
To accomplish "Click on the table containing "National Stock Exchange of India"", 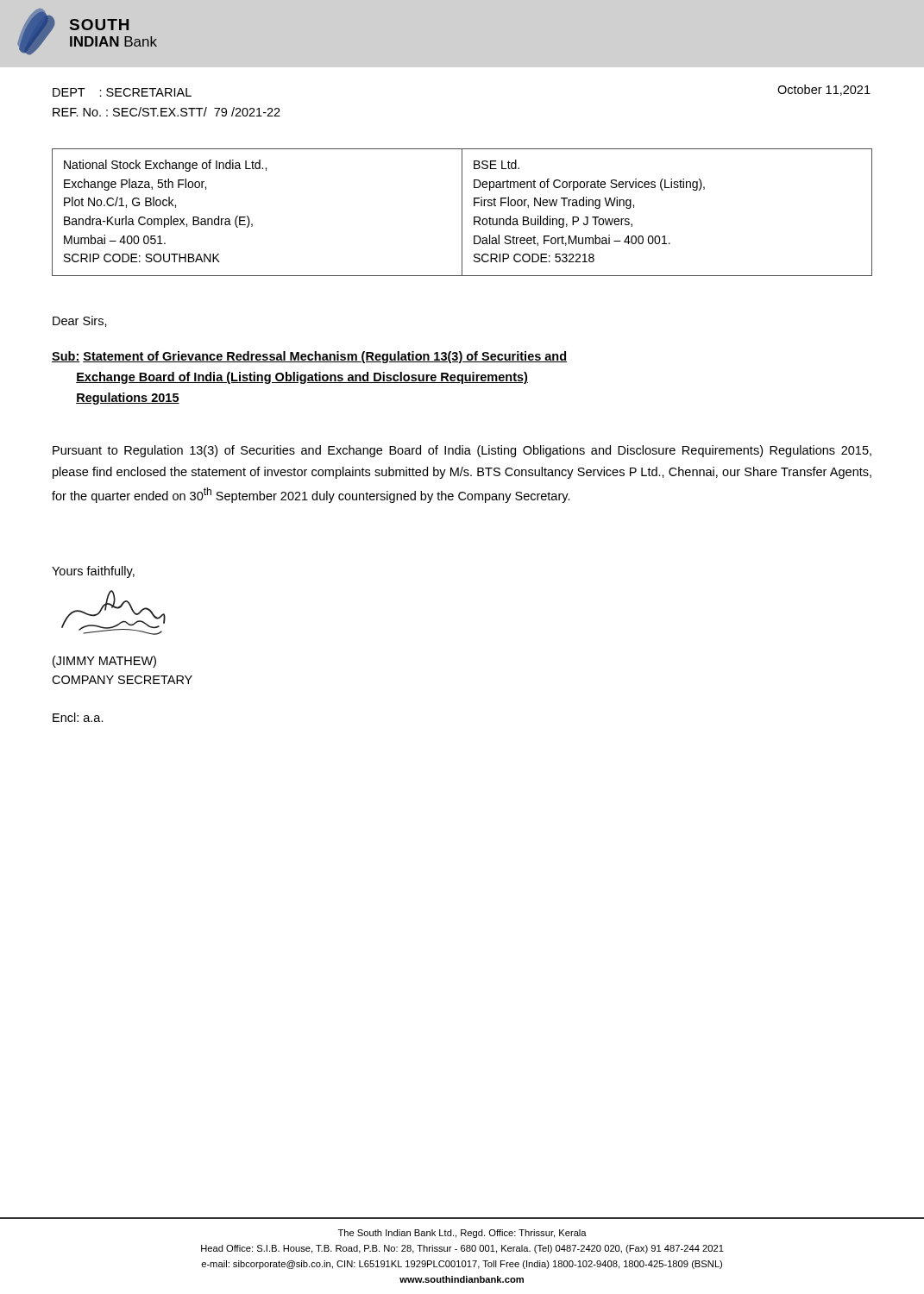I will click(462, 212).
